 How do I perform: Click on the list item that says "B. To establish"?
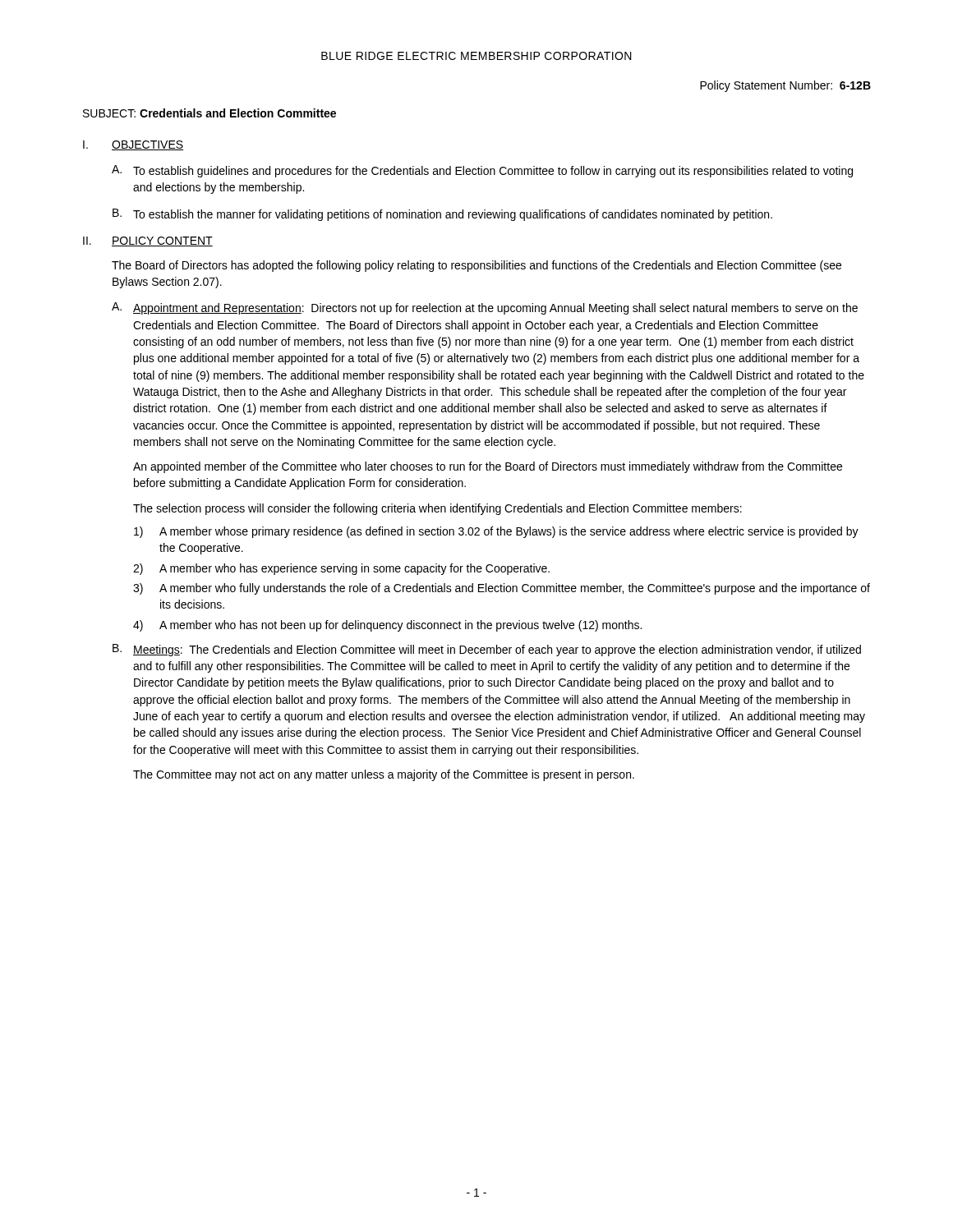click(x=491, y=214)
